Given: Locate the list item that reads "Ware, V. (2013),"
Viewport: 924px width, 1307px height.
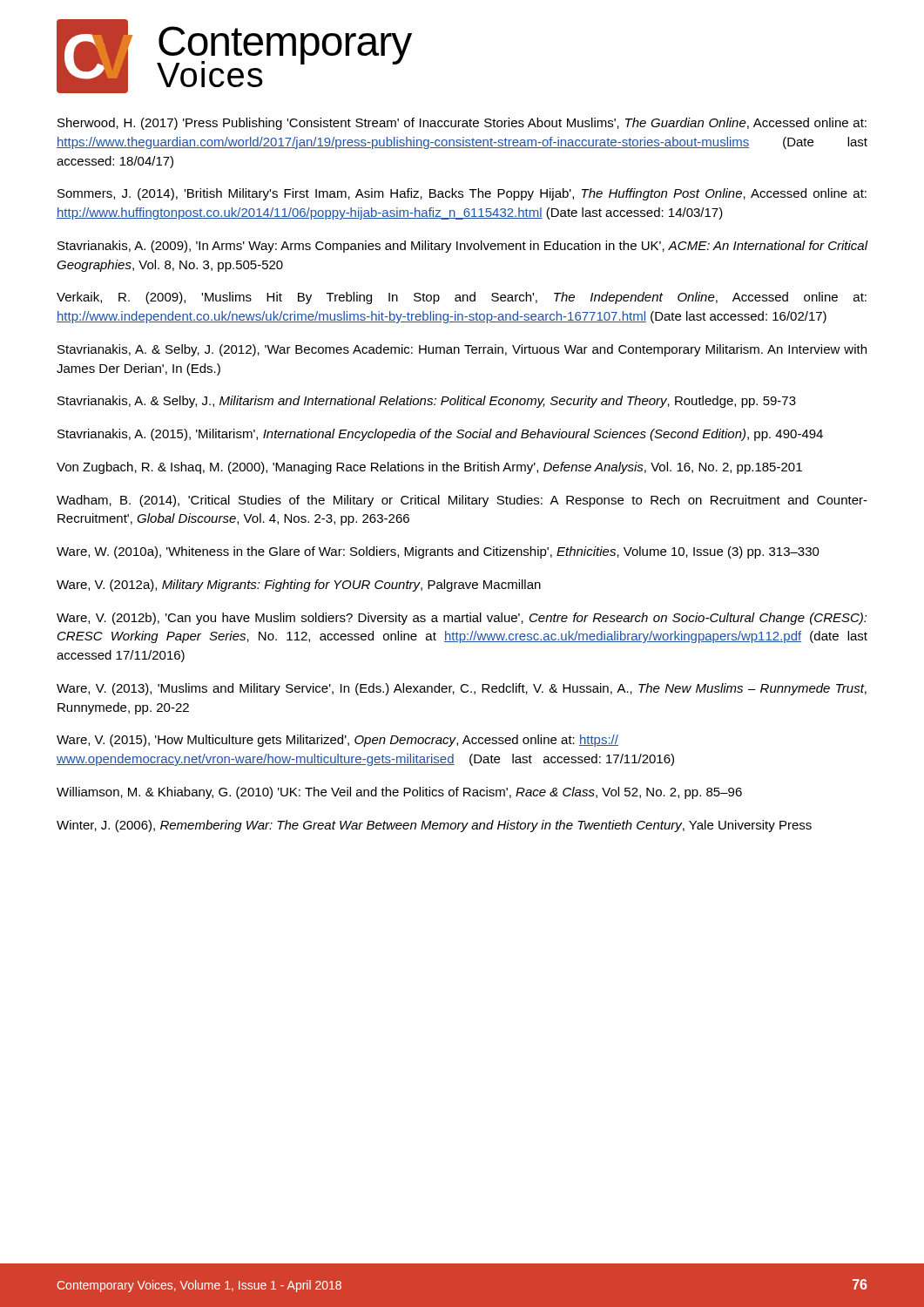Looking at the screenshot, I should click(x=462, y=697).
